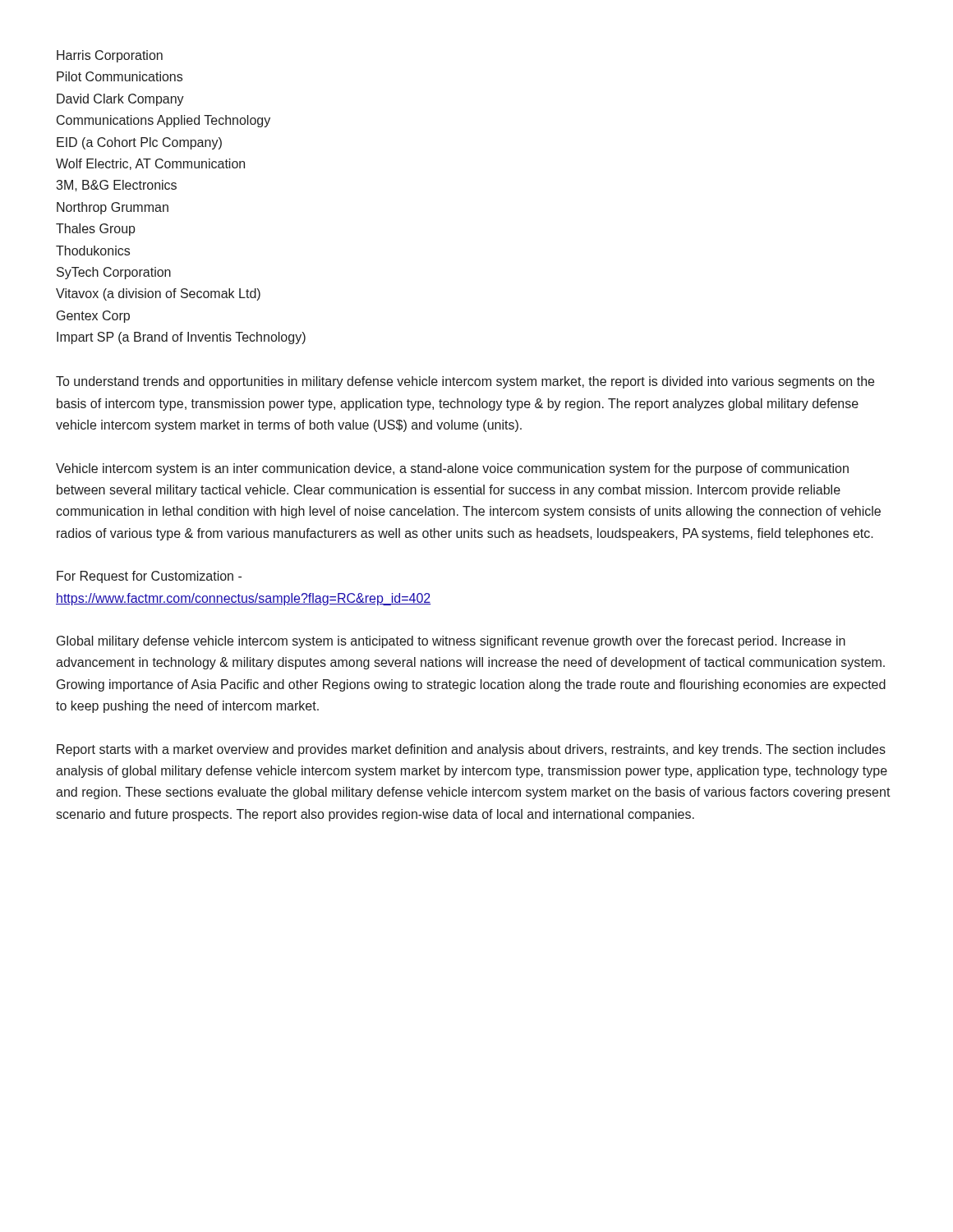This screenshot has height=1232, width=953.
Task: Point to the text starting "EID (a Cohort"
Action: (x=139, y=142)
